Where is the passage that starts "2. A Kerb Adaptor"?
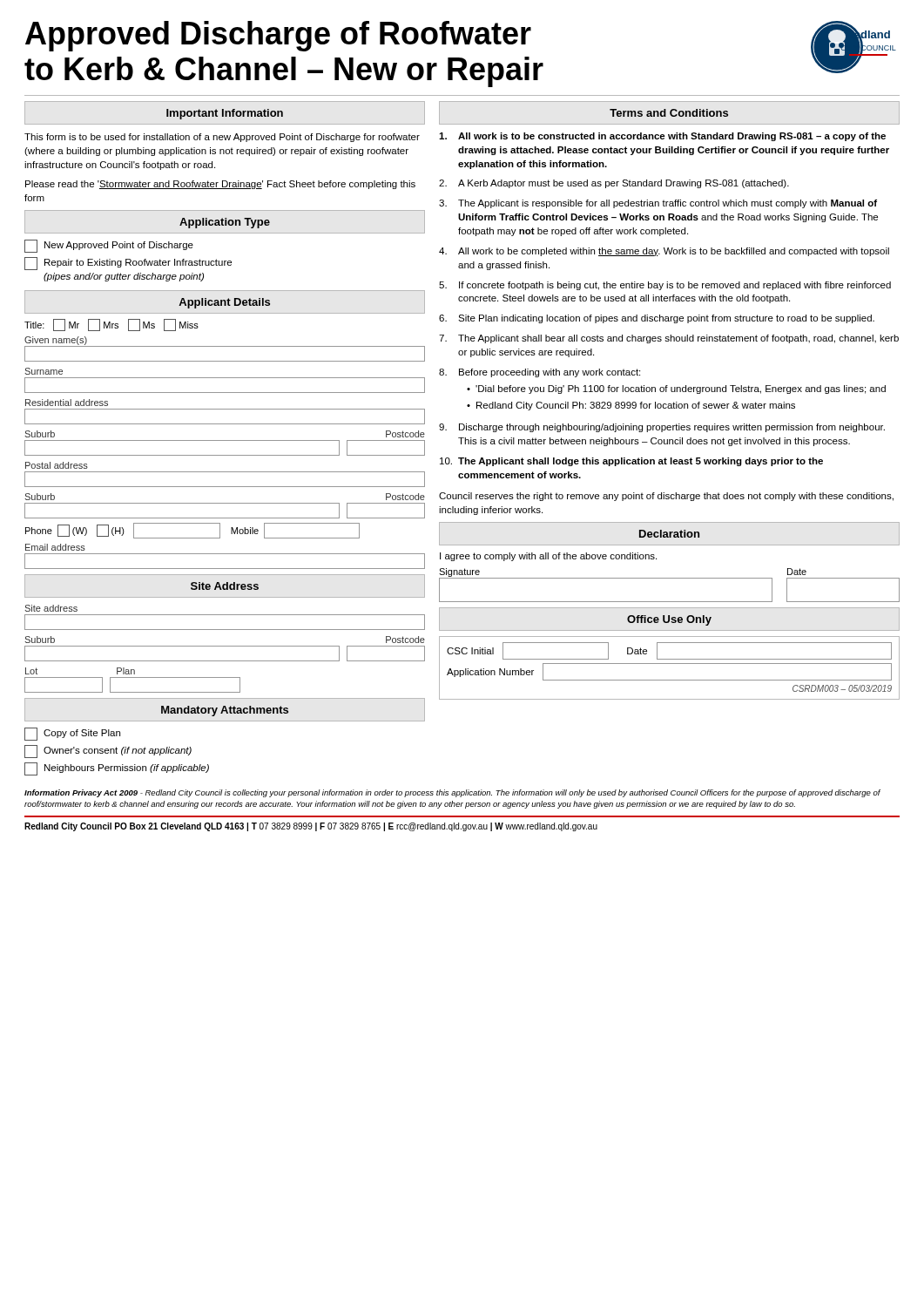 pos(669,184)
